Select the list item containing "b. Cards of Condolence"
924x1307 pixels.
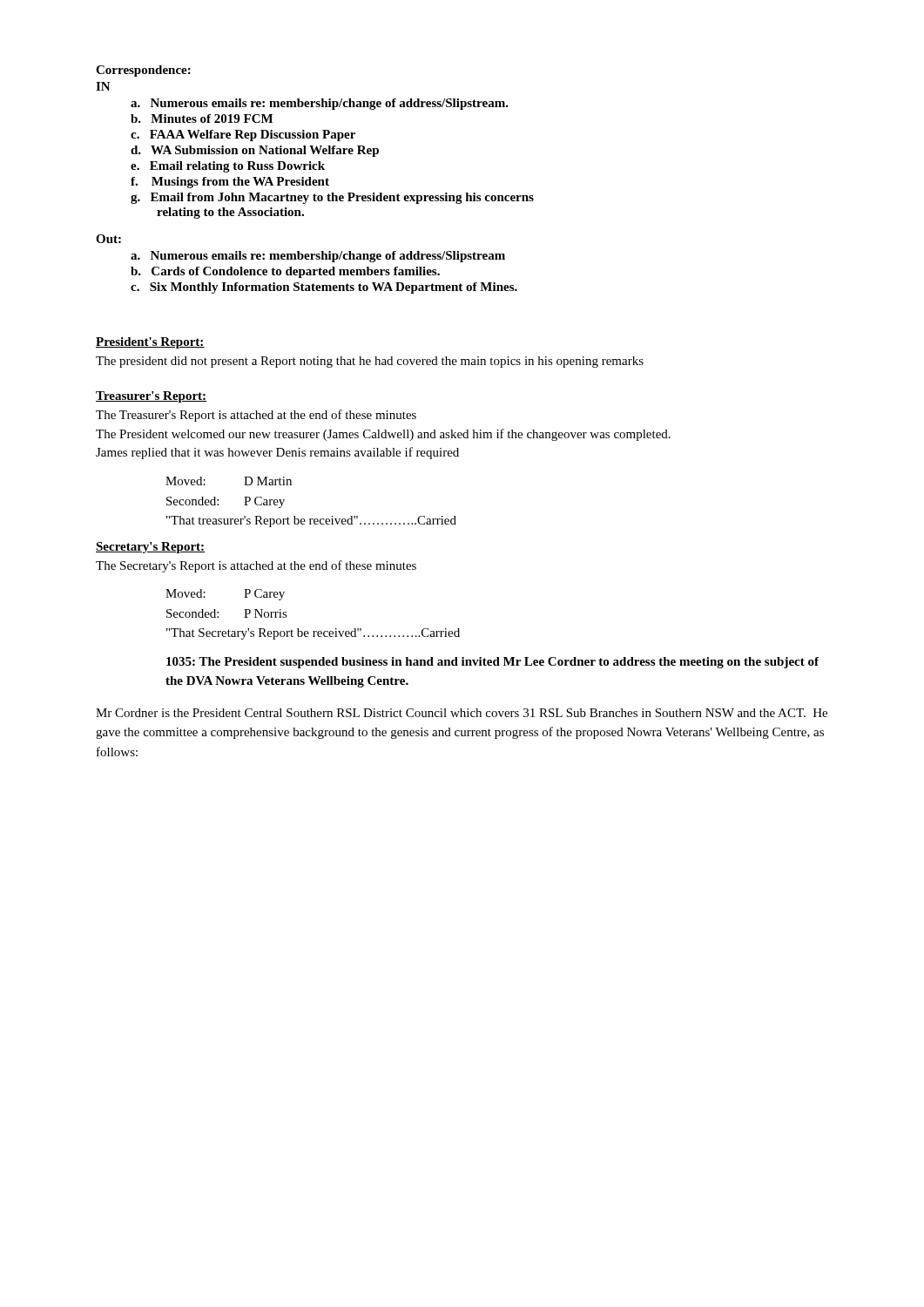285,271
